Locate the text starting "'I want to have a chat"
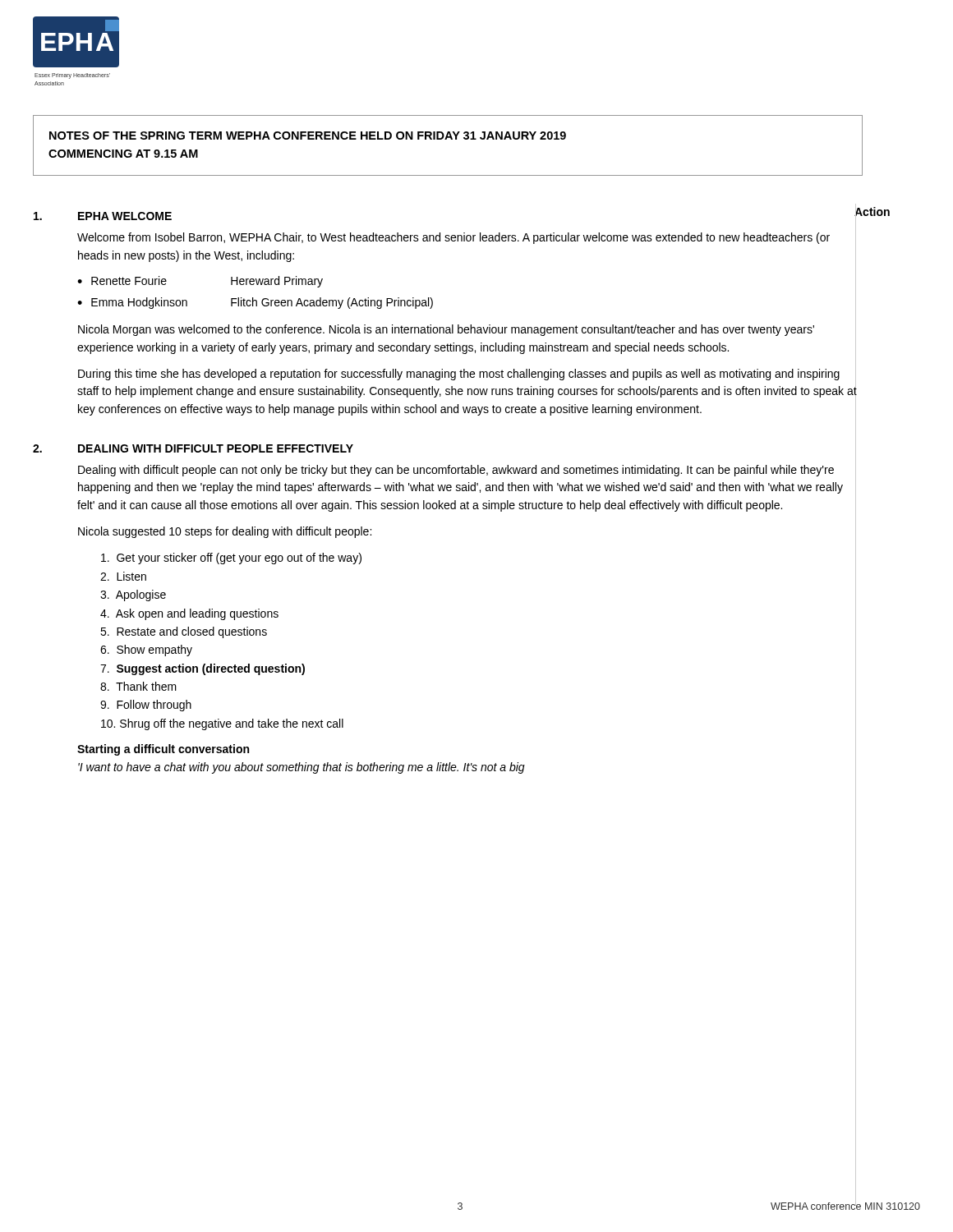This screenshot has height=1232, width=953. point(301,767)
